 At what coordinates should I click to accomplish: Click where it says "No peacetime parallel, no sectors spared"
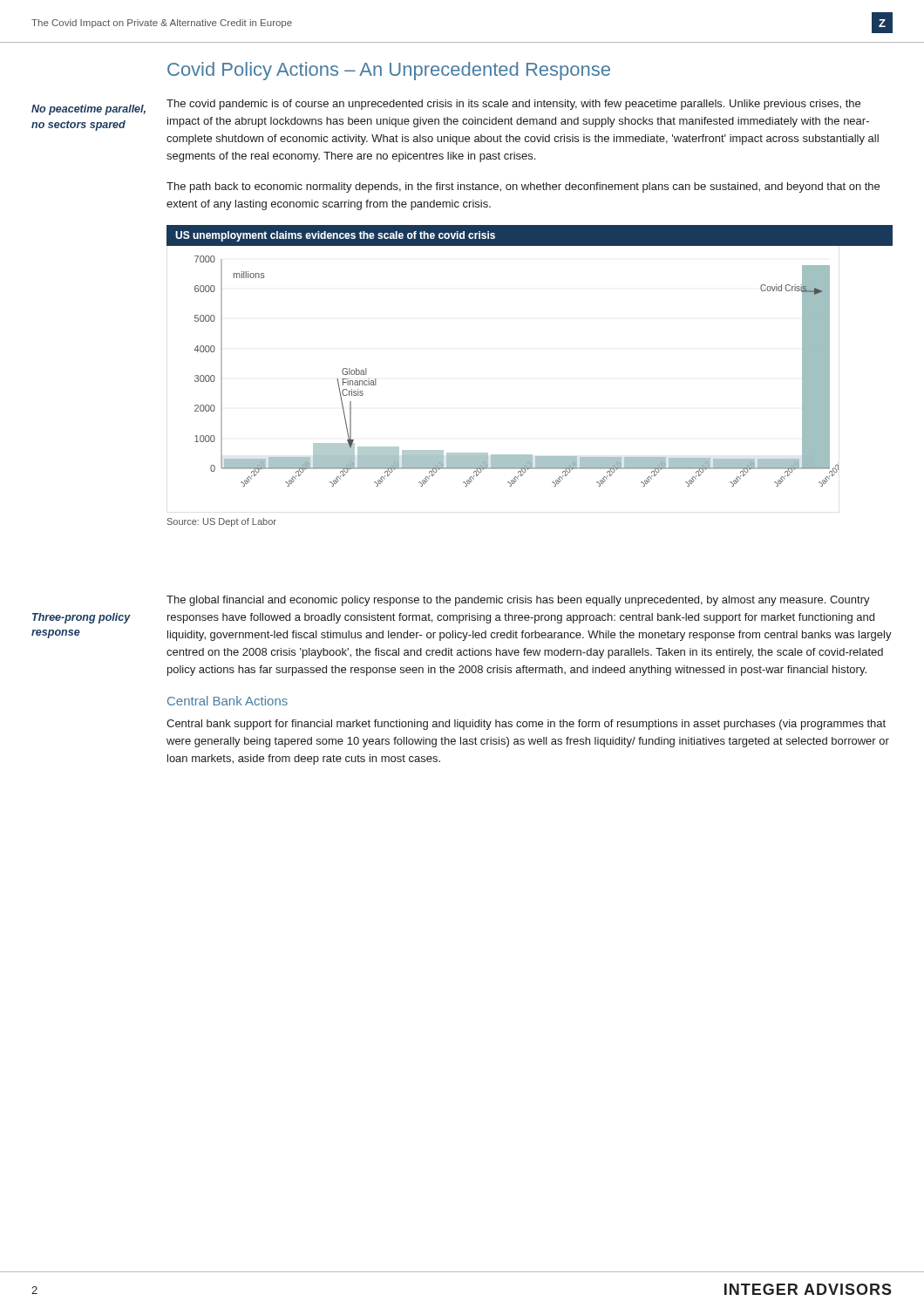[x=89, y=117]
